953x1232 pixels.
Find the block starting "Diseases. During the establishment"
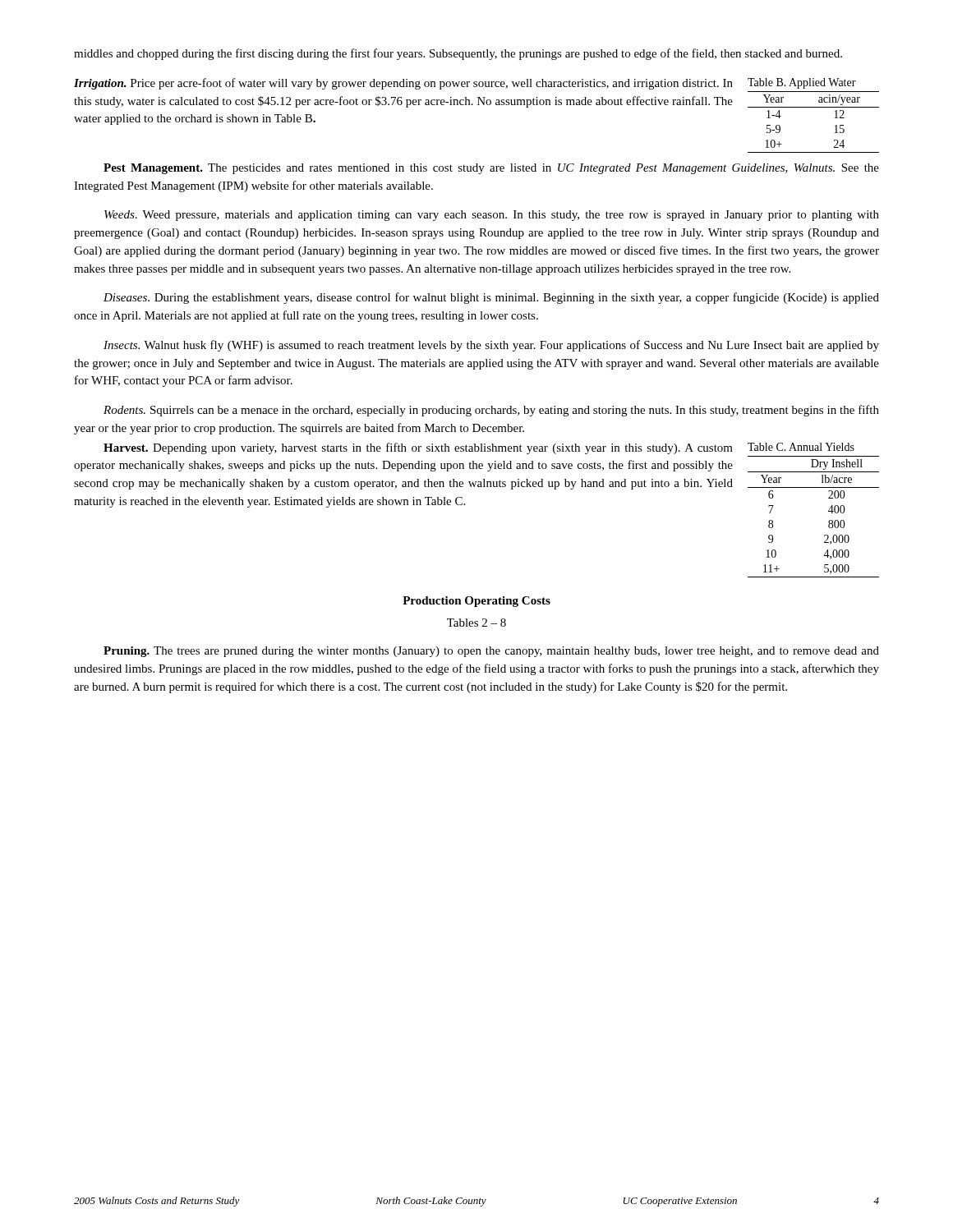tap(476, 307)
